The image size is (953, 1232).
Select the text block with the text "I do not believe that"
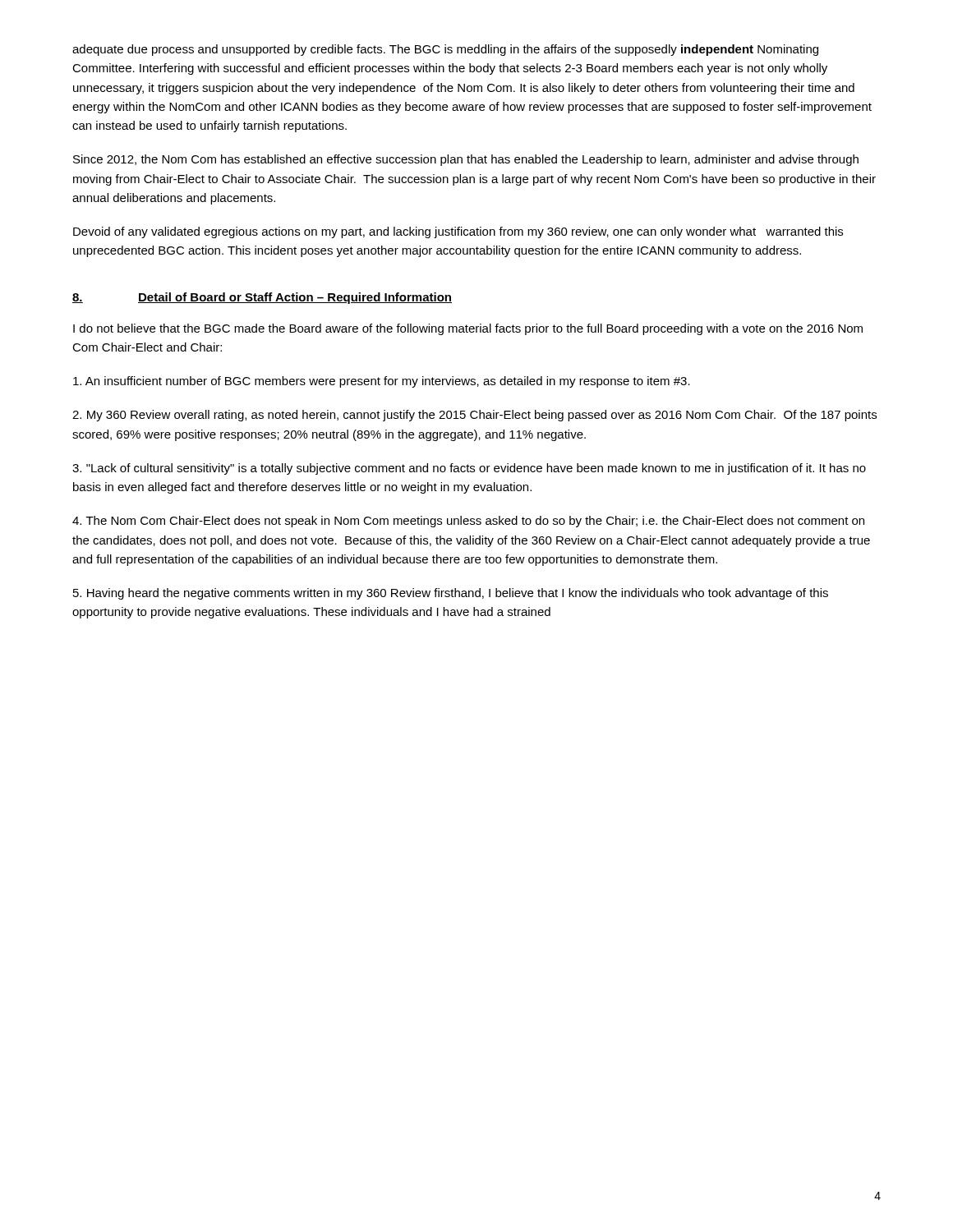[x=468, y=337]
